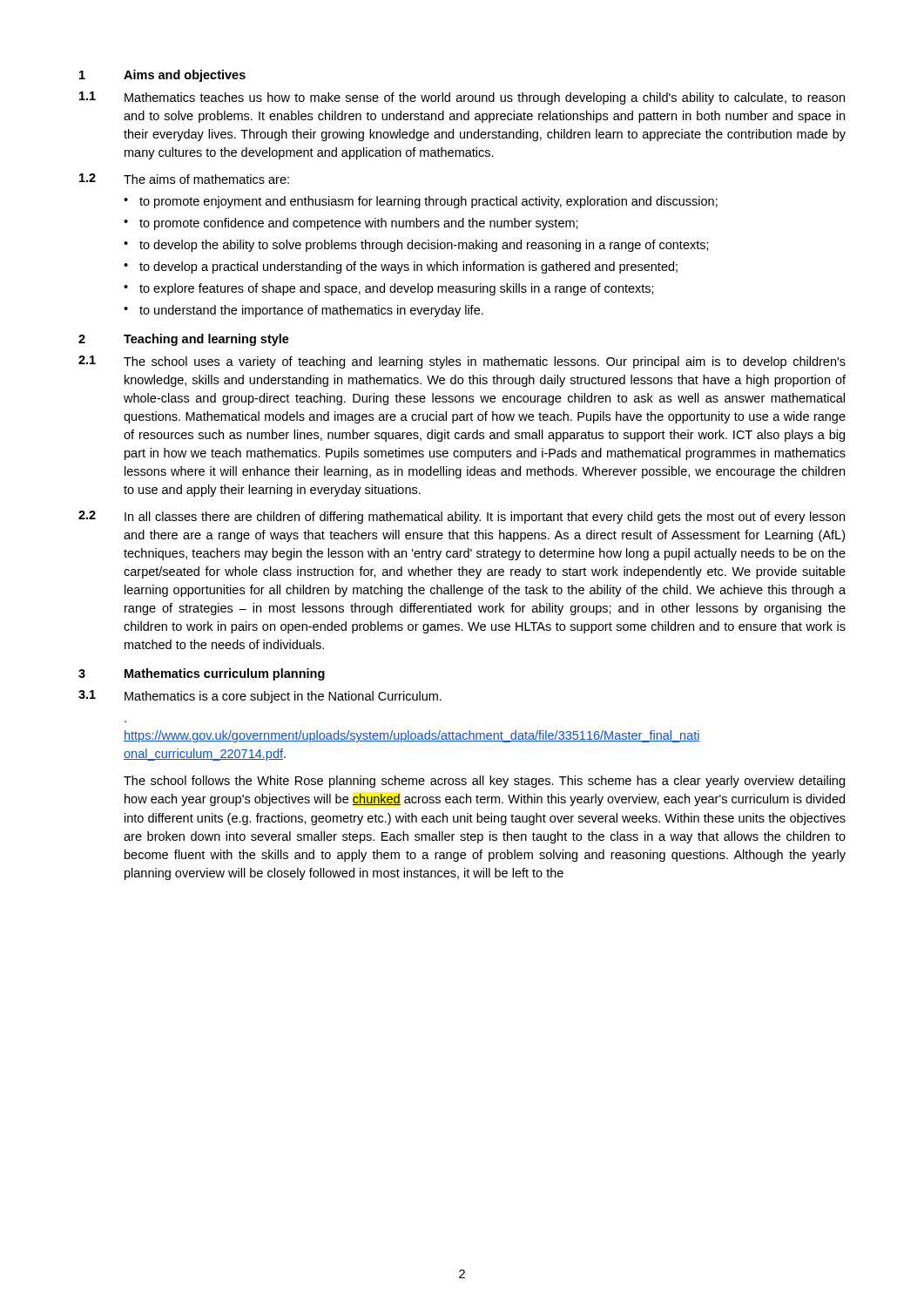Locate the text "2 Teaching and learning style"
The height and width of the screenshot is (1307, 924).
click(x=184, y=339)
